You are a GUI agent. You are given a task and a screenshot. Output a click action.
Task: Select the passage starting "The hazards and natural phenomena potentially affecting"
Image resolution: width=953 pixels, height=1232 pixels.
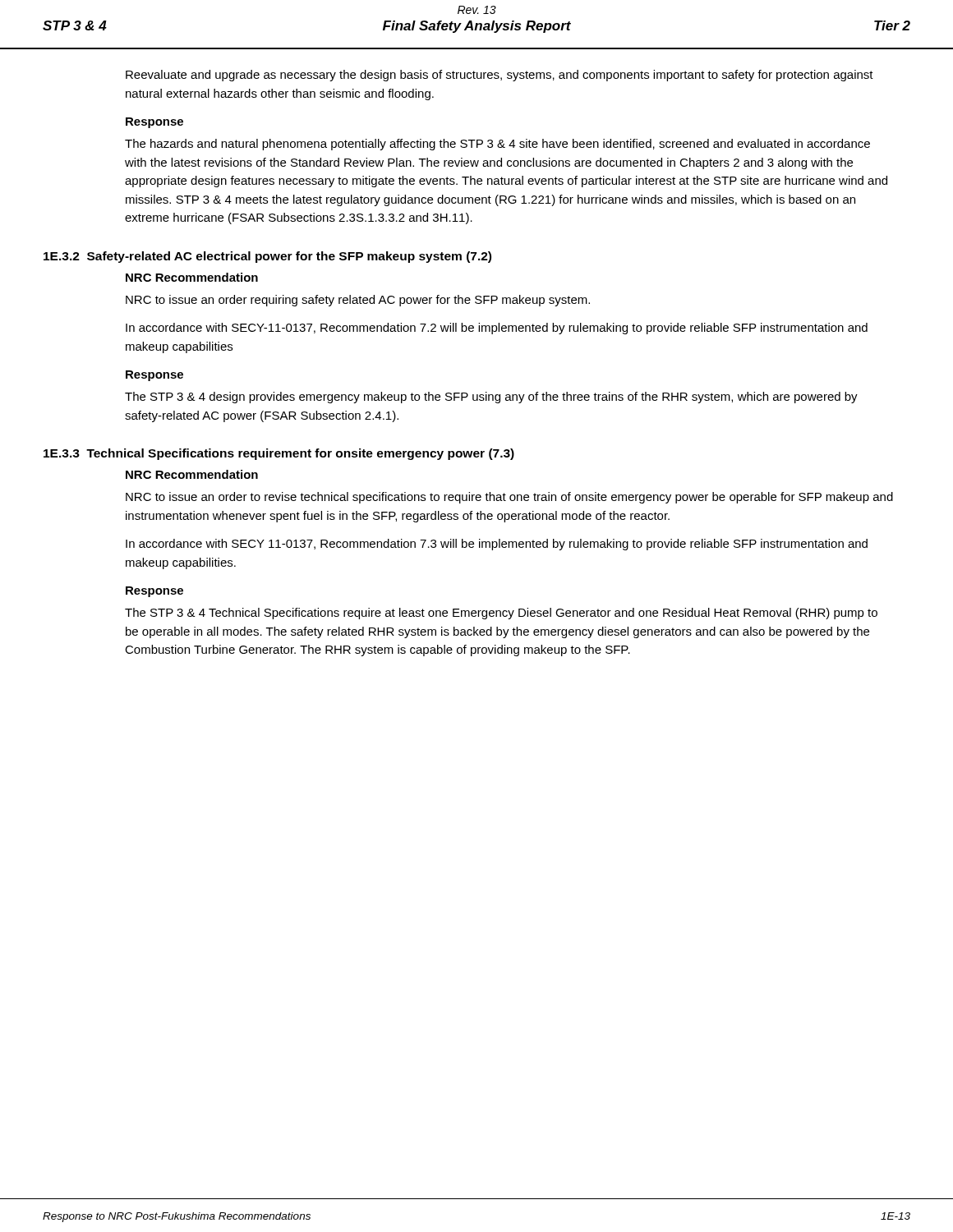coord(507,180)
